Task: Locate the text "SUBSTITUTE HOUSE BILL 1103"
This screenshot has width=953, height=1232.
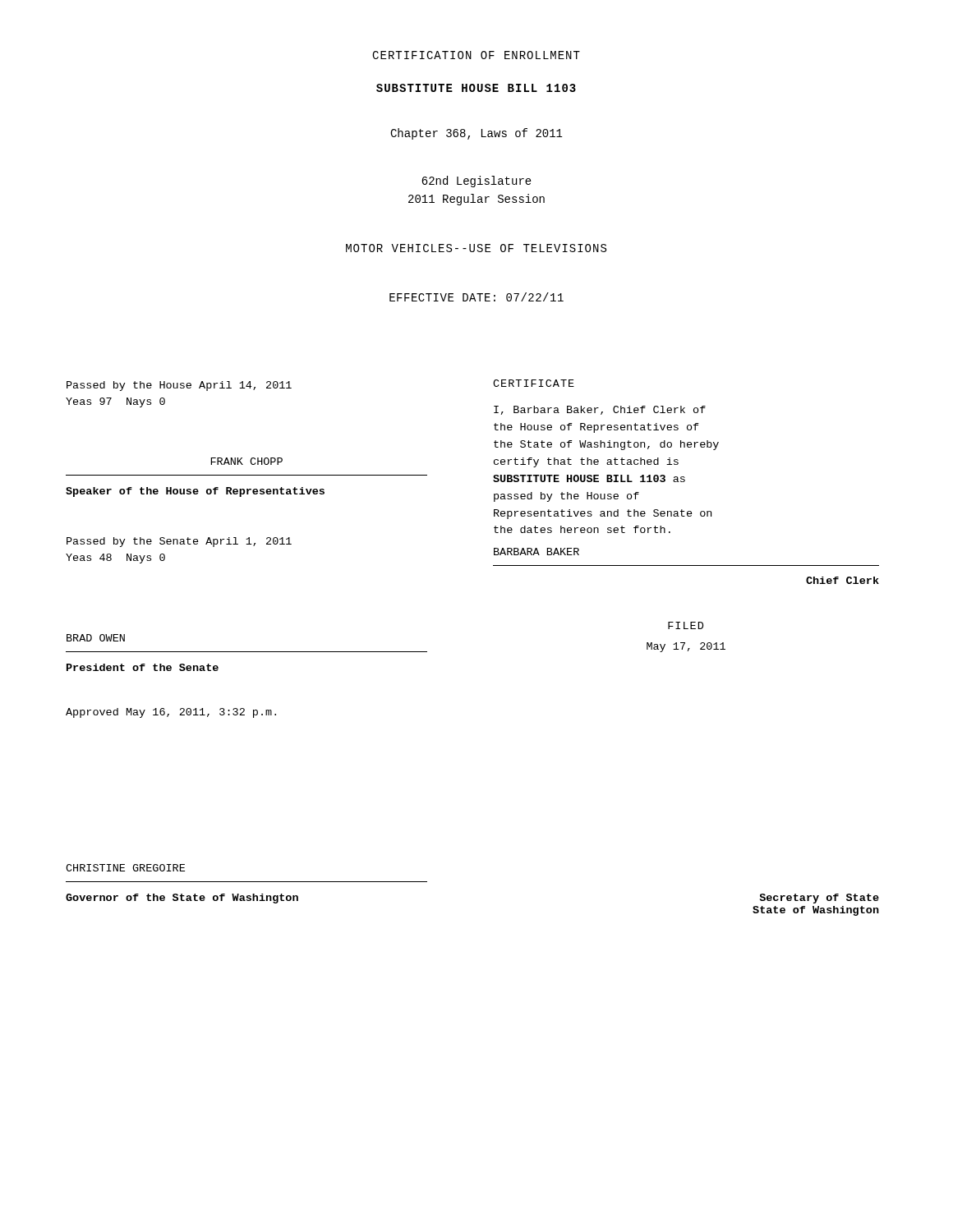Action: click(x=476, y=89)
